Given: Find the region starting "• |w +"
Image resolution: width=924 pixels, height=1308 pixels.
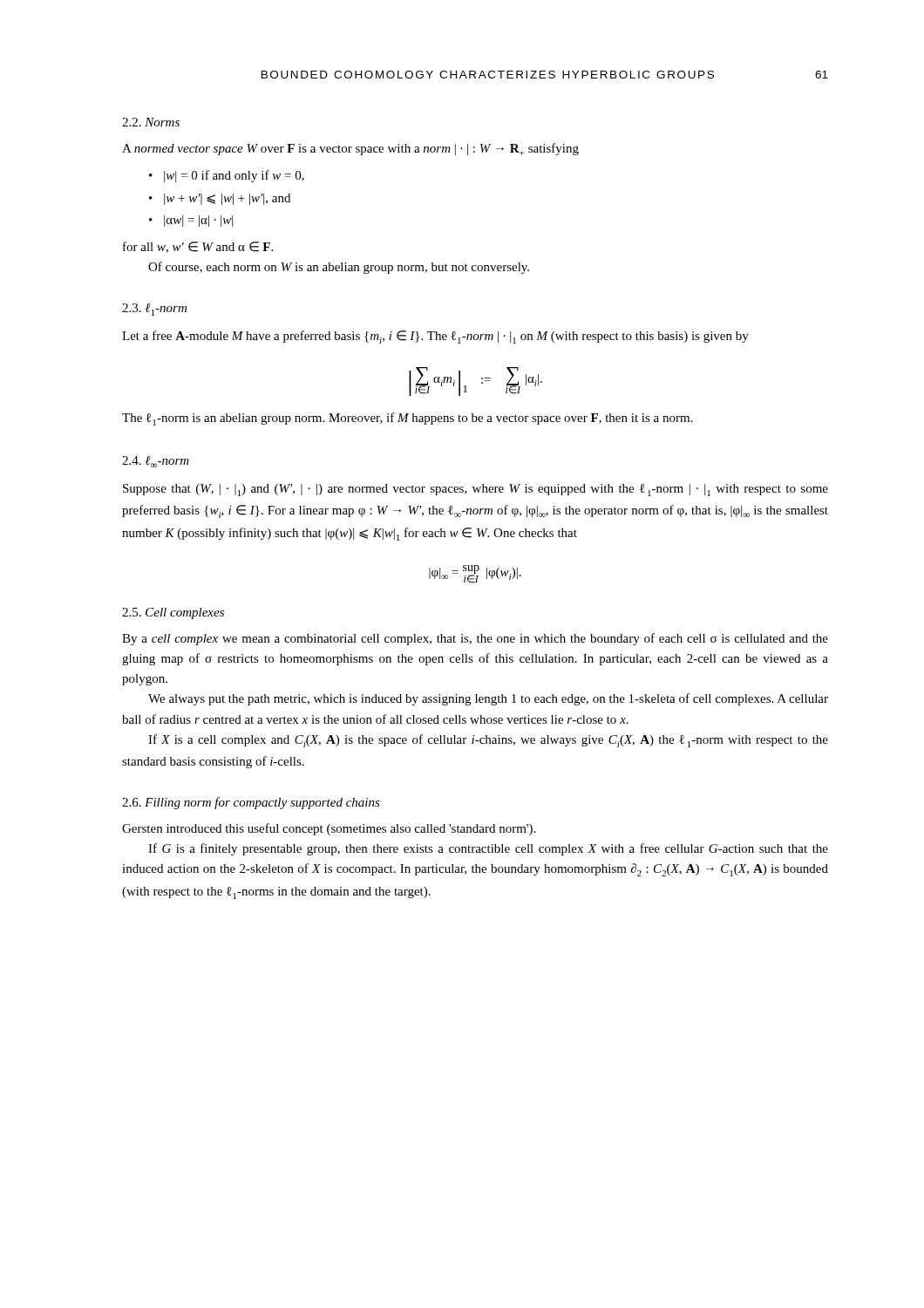Looking at the screenshot, I should coord(219,198).
